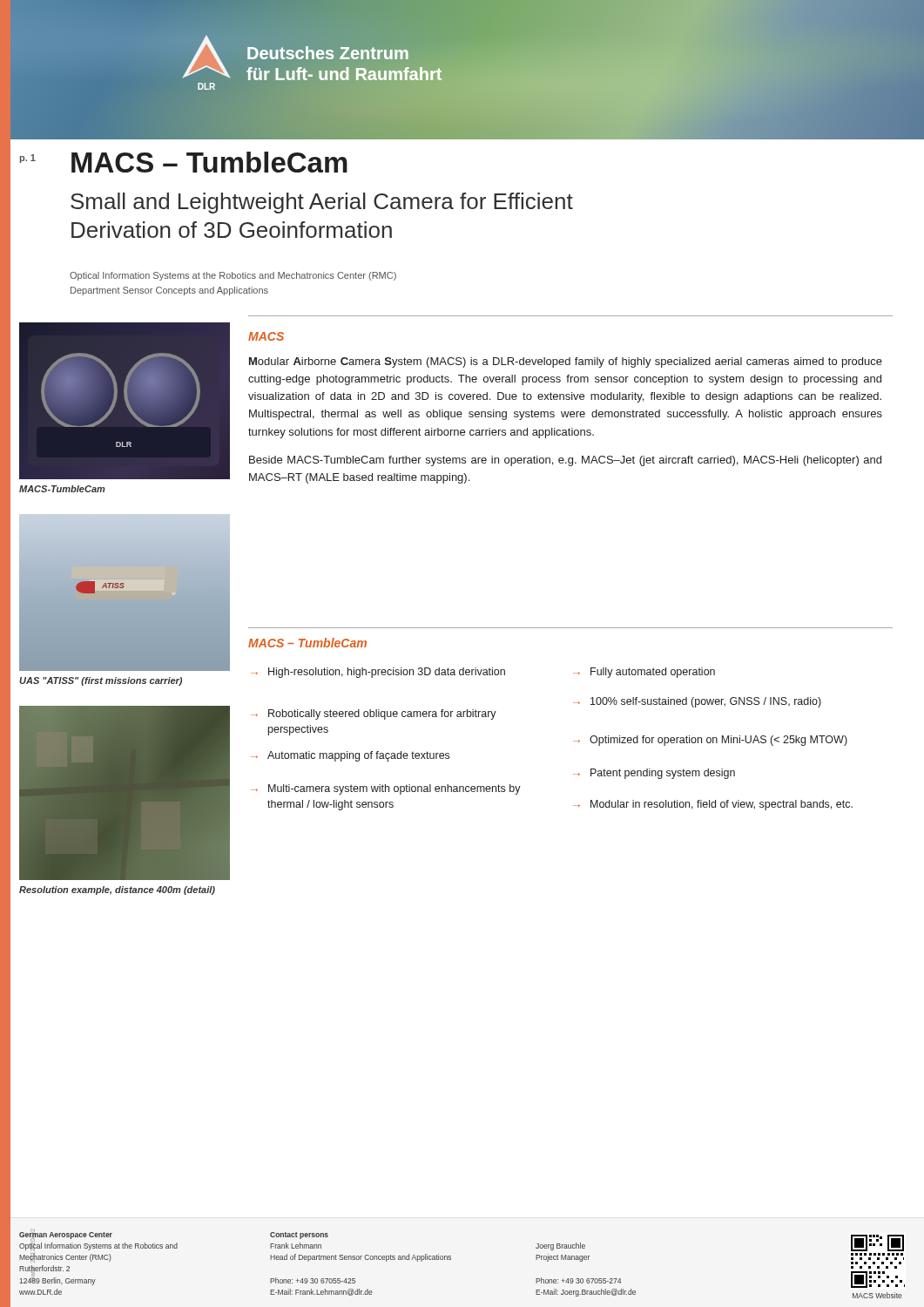Point to "UAS "ATISS" (first missions carrier)"
Viewport: 924px width, 1307px height.
tap(101, 681)
